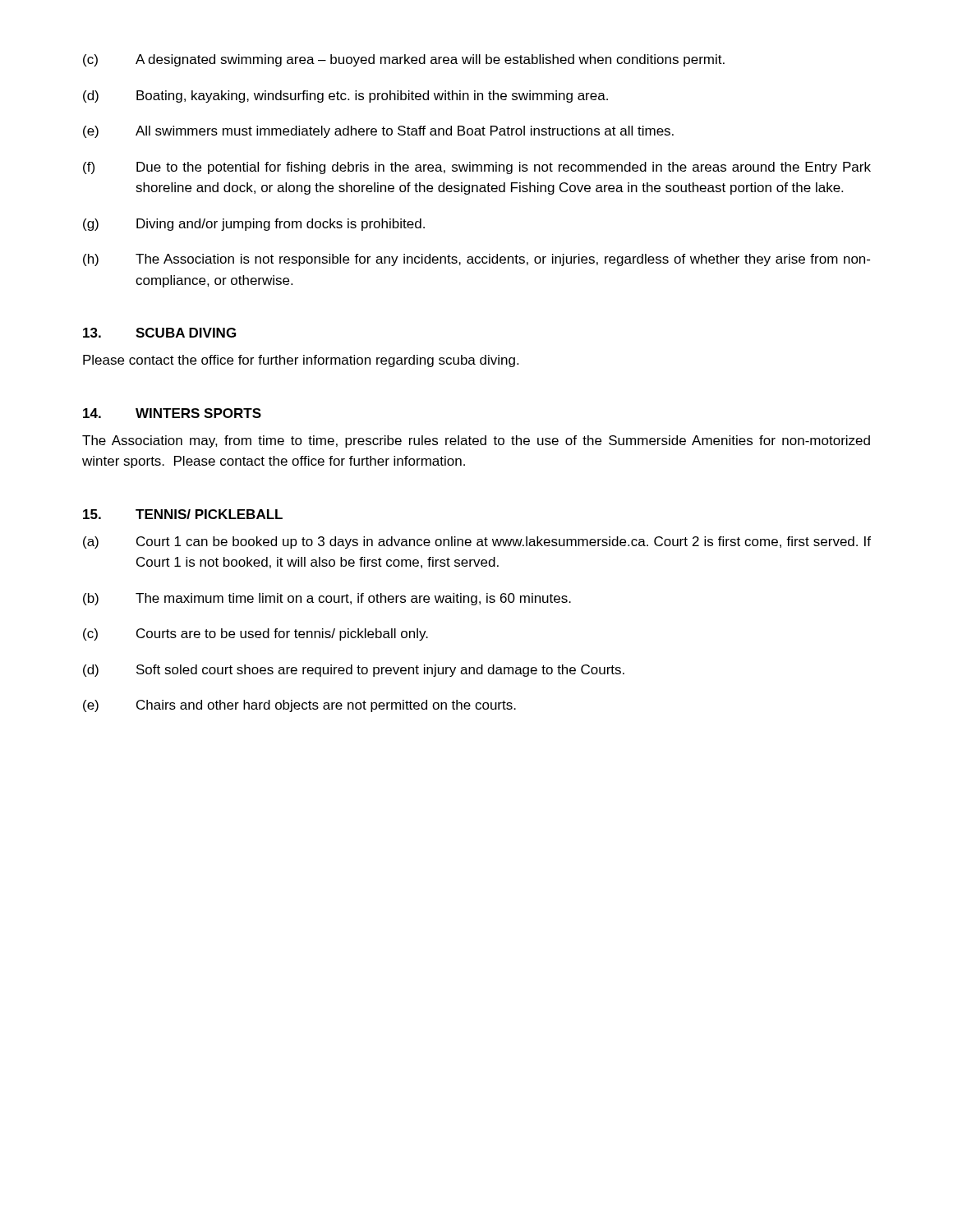
Task: Click on the section header that reads "15. TENNIS/ PICKLEBALL"
Action: click(x=183, y=515)
